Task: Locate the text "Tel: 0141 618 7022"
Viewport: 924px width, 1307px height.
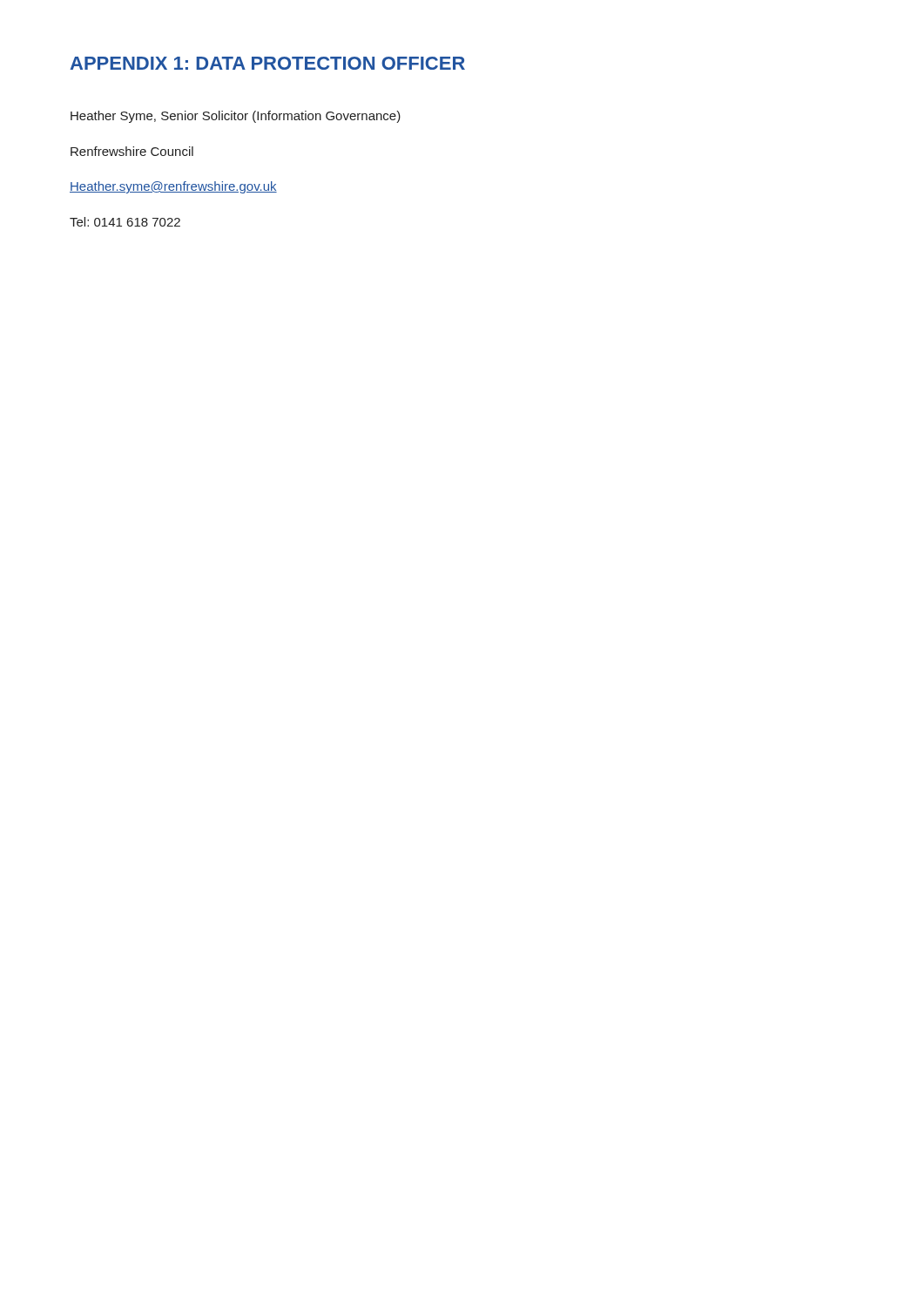Action: point(125,221)
